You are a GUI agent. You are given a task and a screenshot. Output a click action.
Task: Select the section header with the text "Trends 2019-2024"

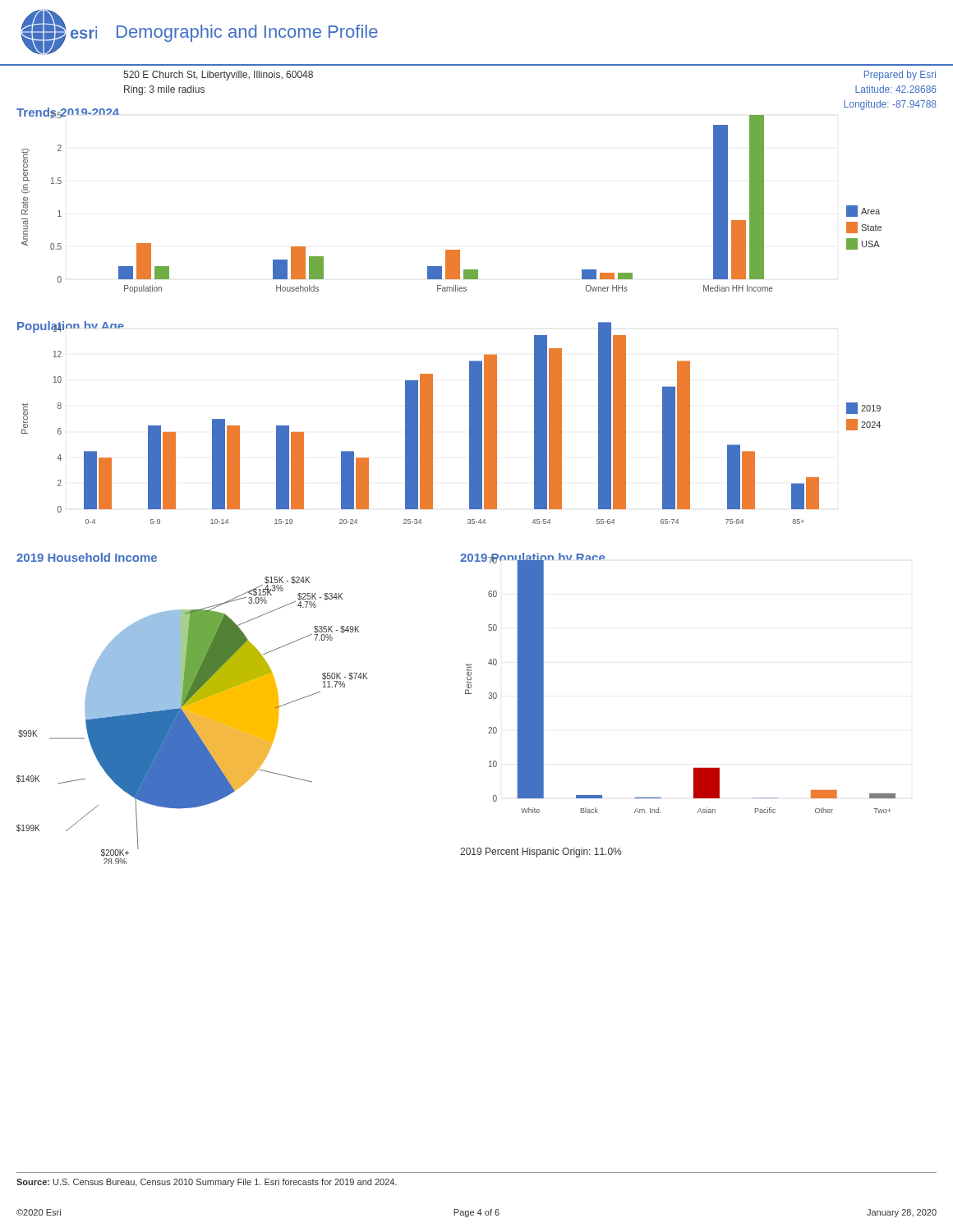[68, 112]
